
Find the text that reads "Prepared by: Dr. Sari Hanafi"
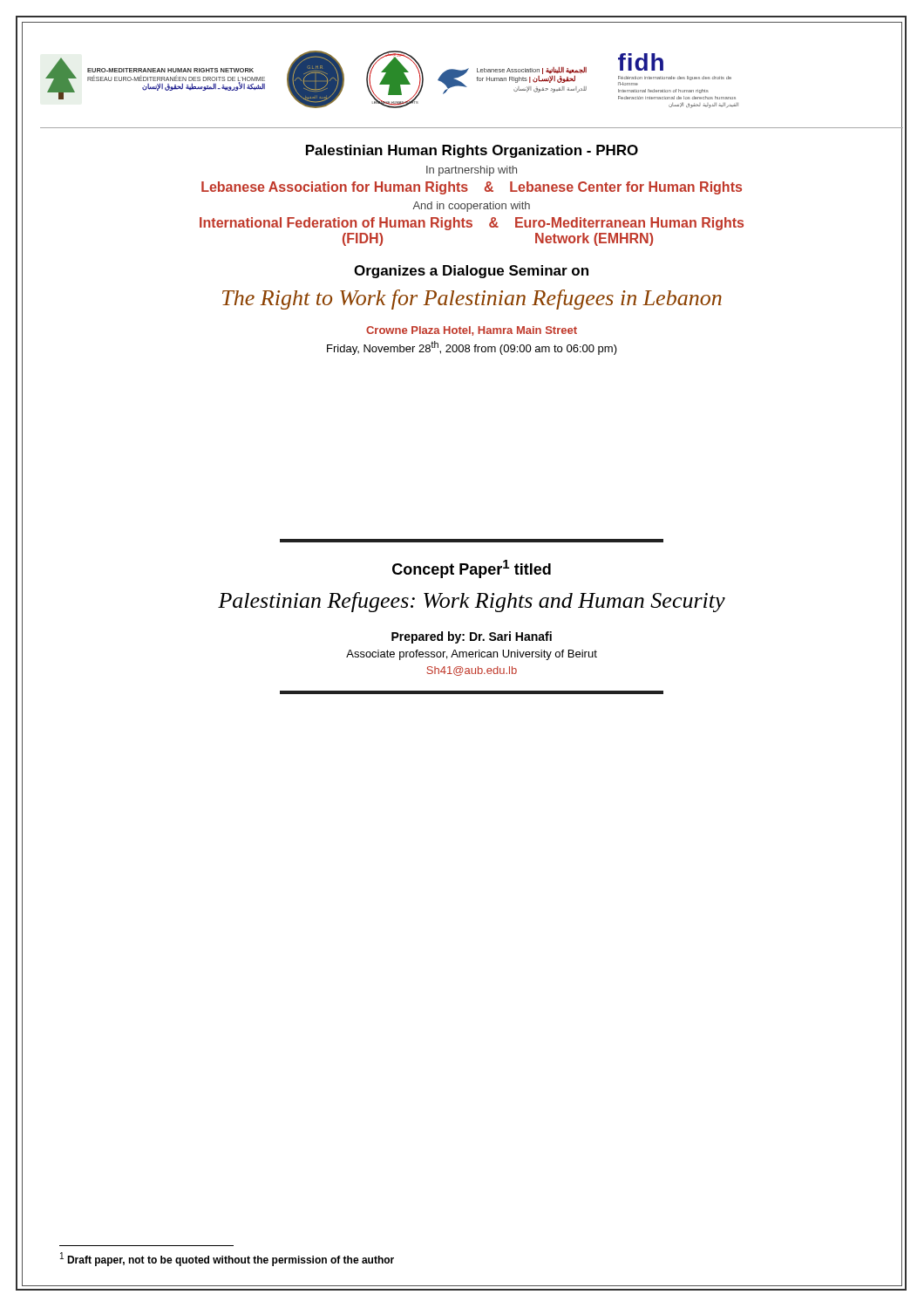(x=472, y=637)
